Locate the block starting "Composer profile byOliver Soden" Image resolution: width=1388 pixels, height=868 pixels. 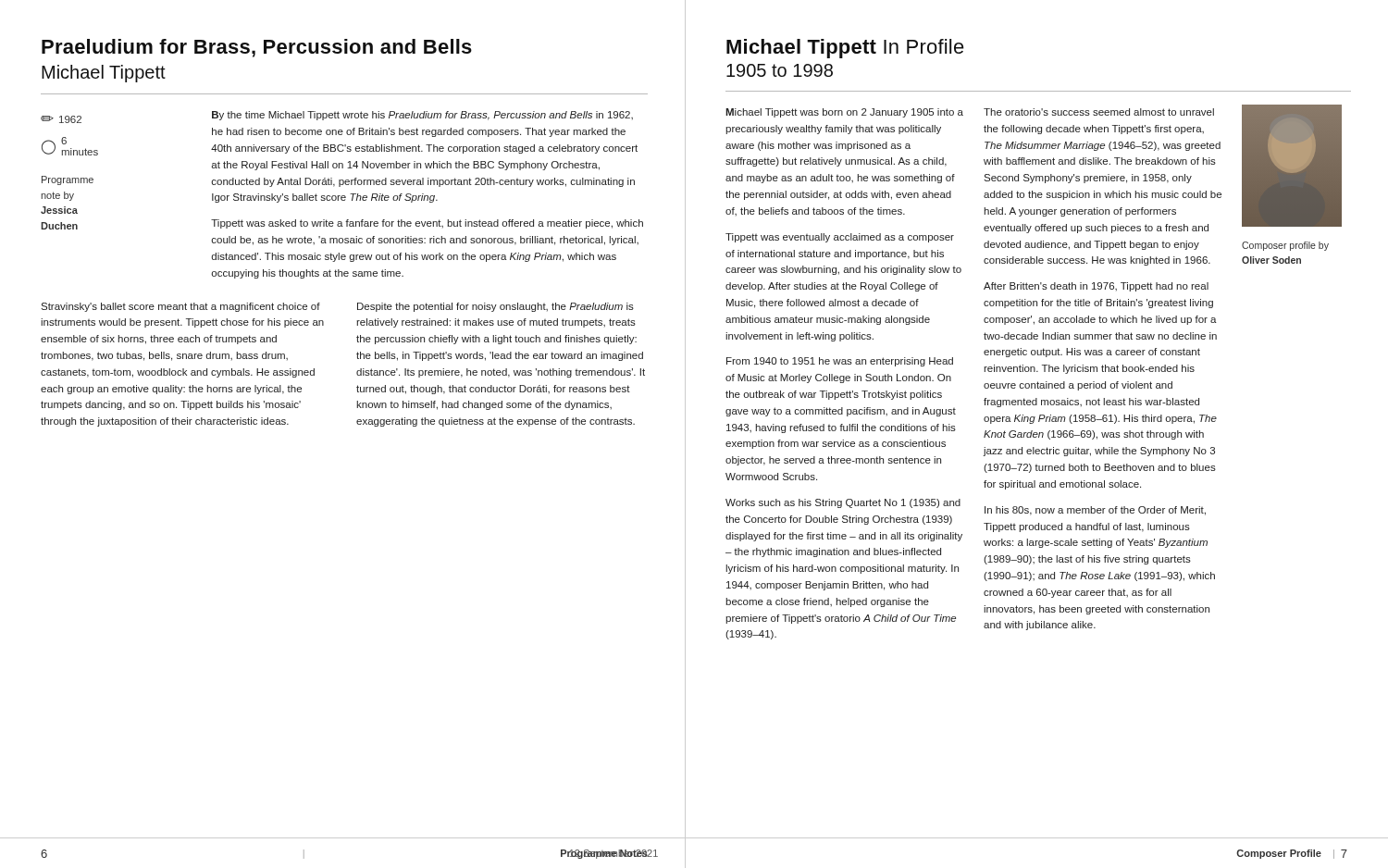[1285, 253]
